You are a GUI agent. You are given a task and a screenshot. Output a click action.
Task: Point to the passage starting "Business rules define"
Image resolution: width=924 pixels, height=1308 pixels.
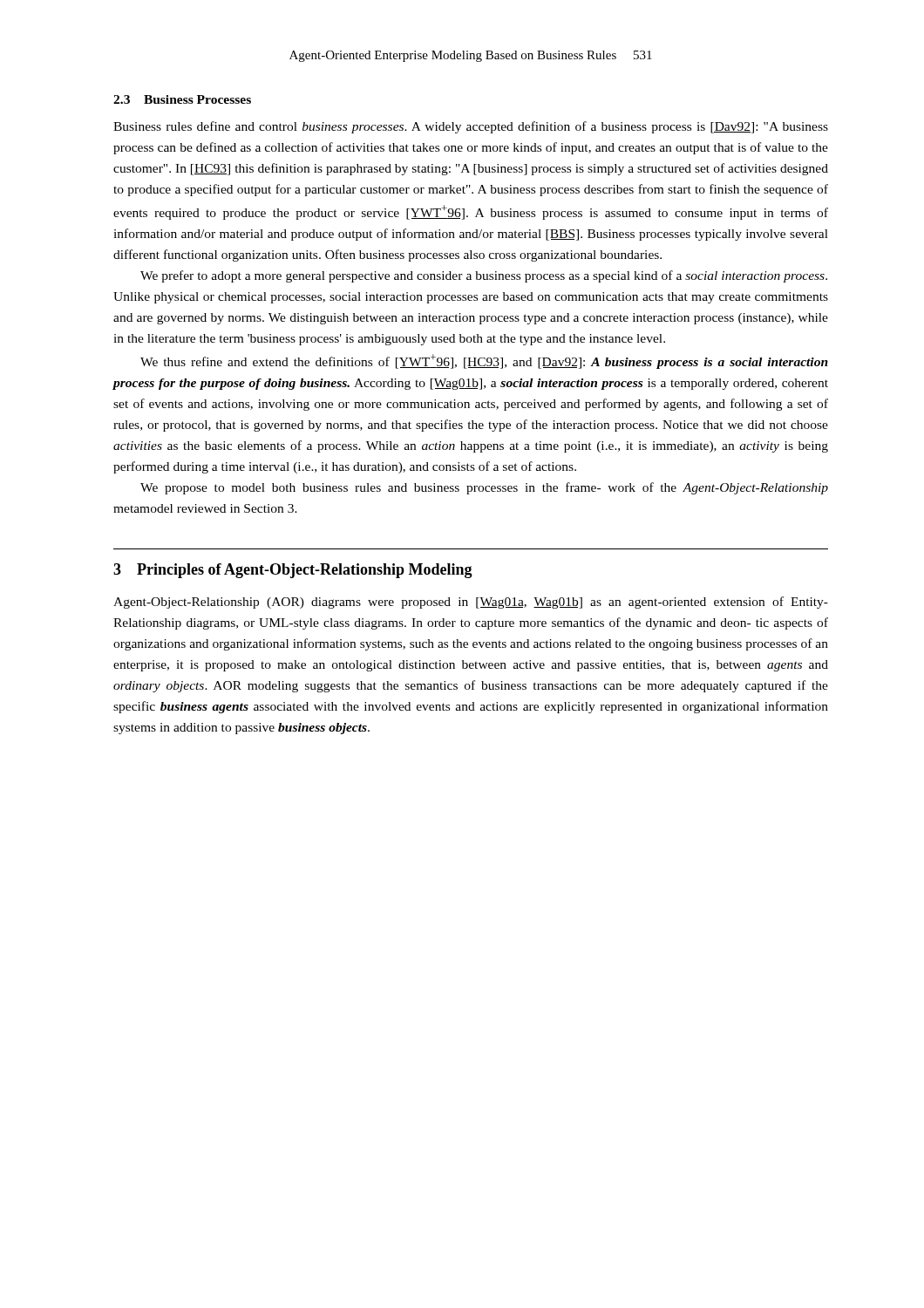click(471, 190)
